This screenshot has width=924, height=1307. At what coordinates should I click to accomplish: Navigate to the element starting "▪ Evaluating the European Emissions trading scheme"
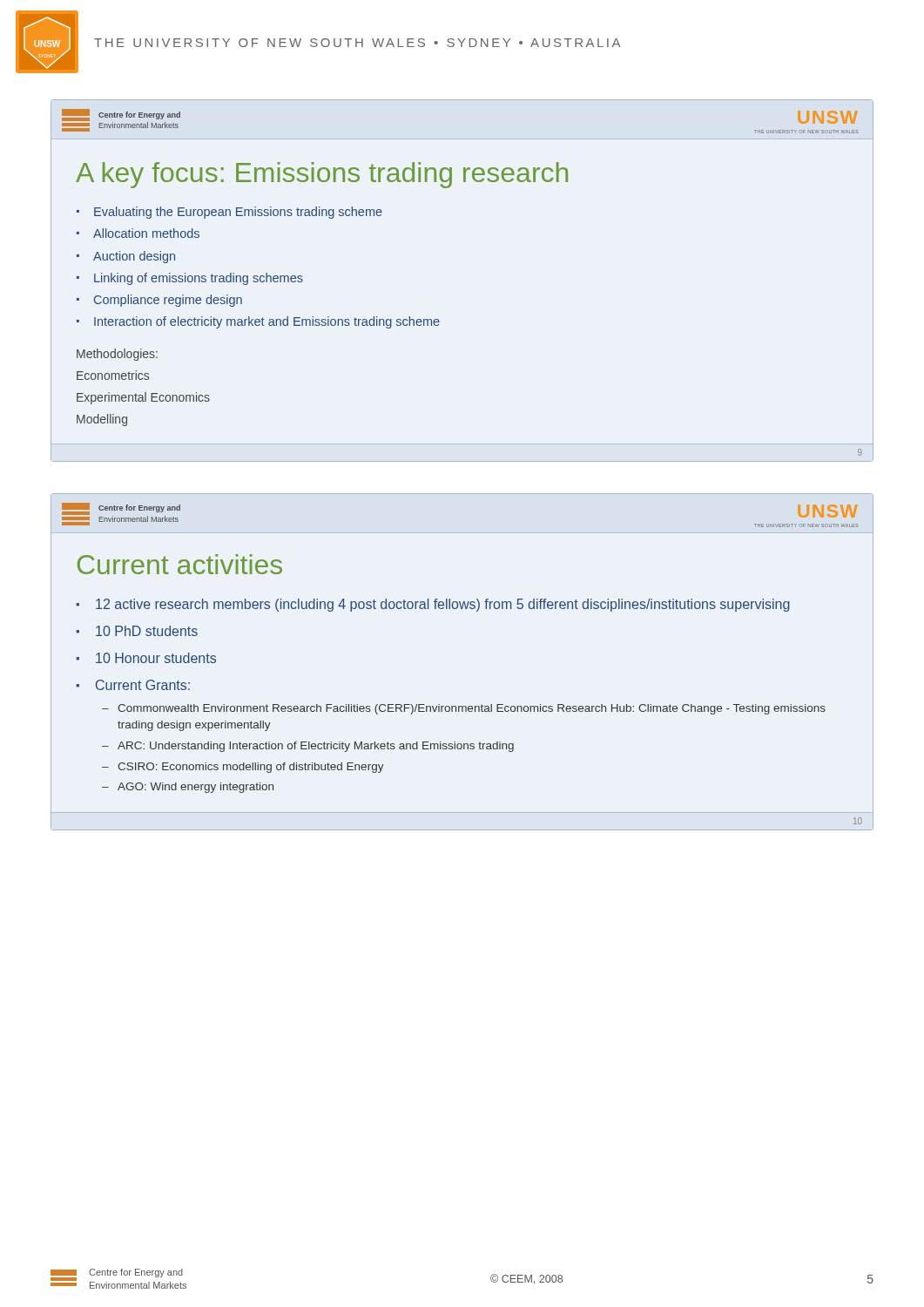229,211
